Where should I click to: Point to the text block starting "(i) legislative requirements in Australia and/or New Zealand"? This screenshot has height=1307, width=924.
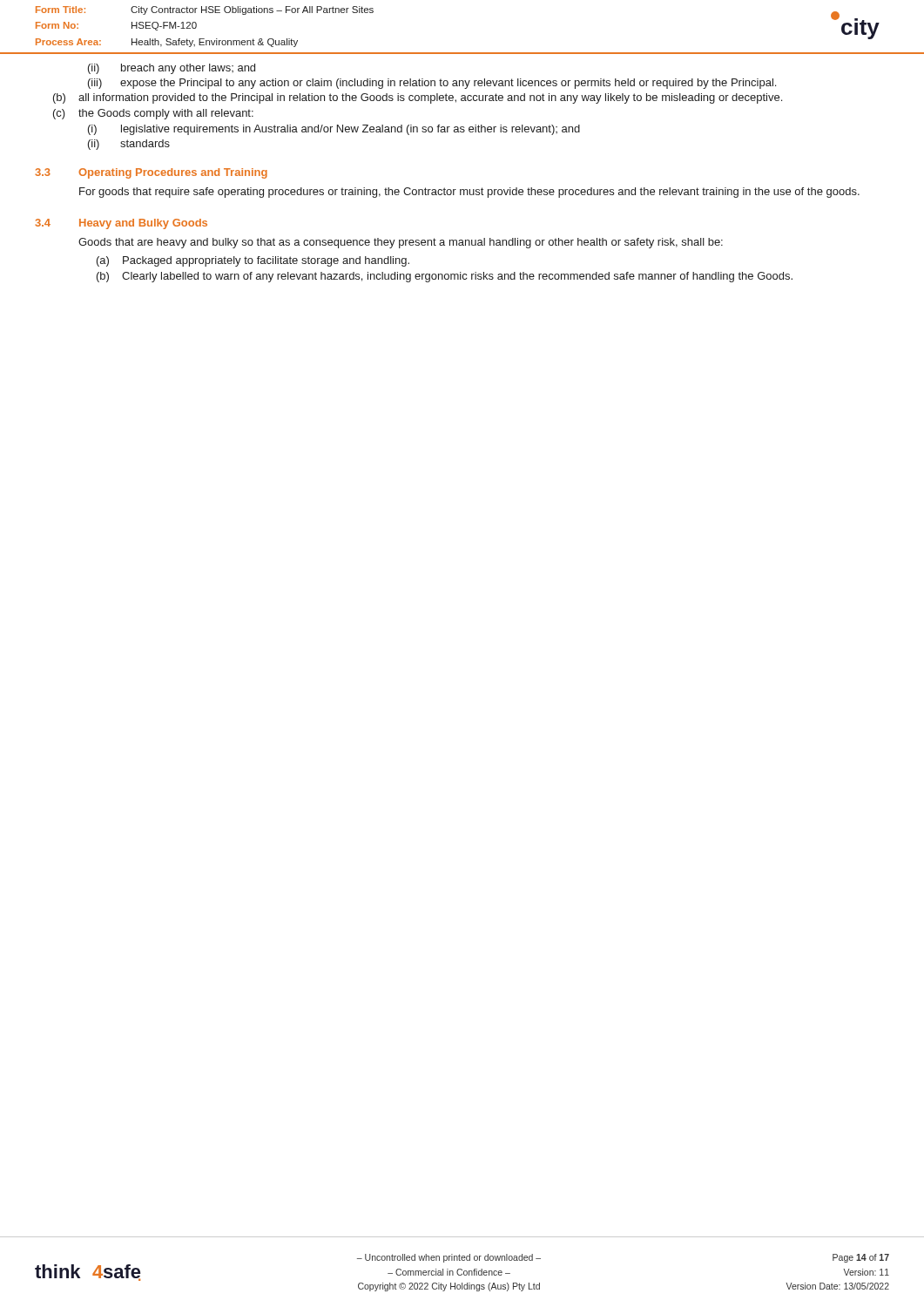pyautogui.click(x=488, y=128)
